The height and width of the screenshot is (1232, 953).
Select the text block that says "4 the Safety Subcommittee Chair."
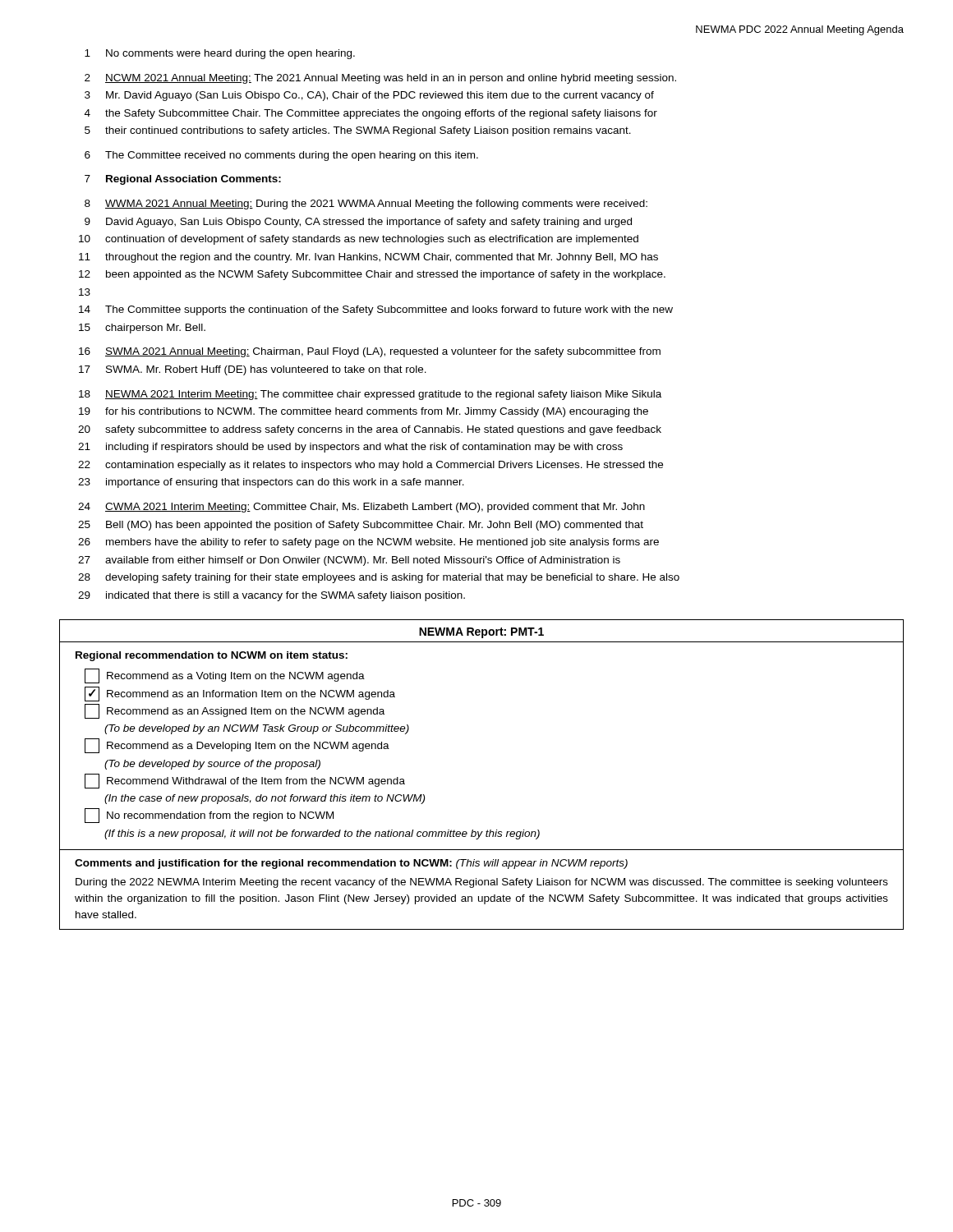[481, 113]
